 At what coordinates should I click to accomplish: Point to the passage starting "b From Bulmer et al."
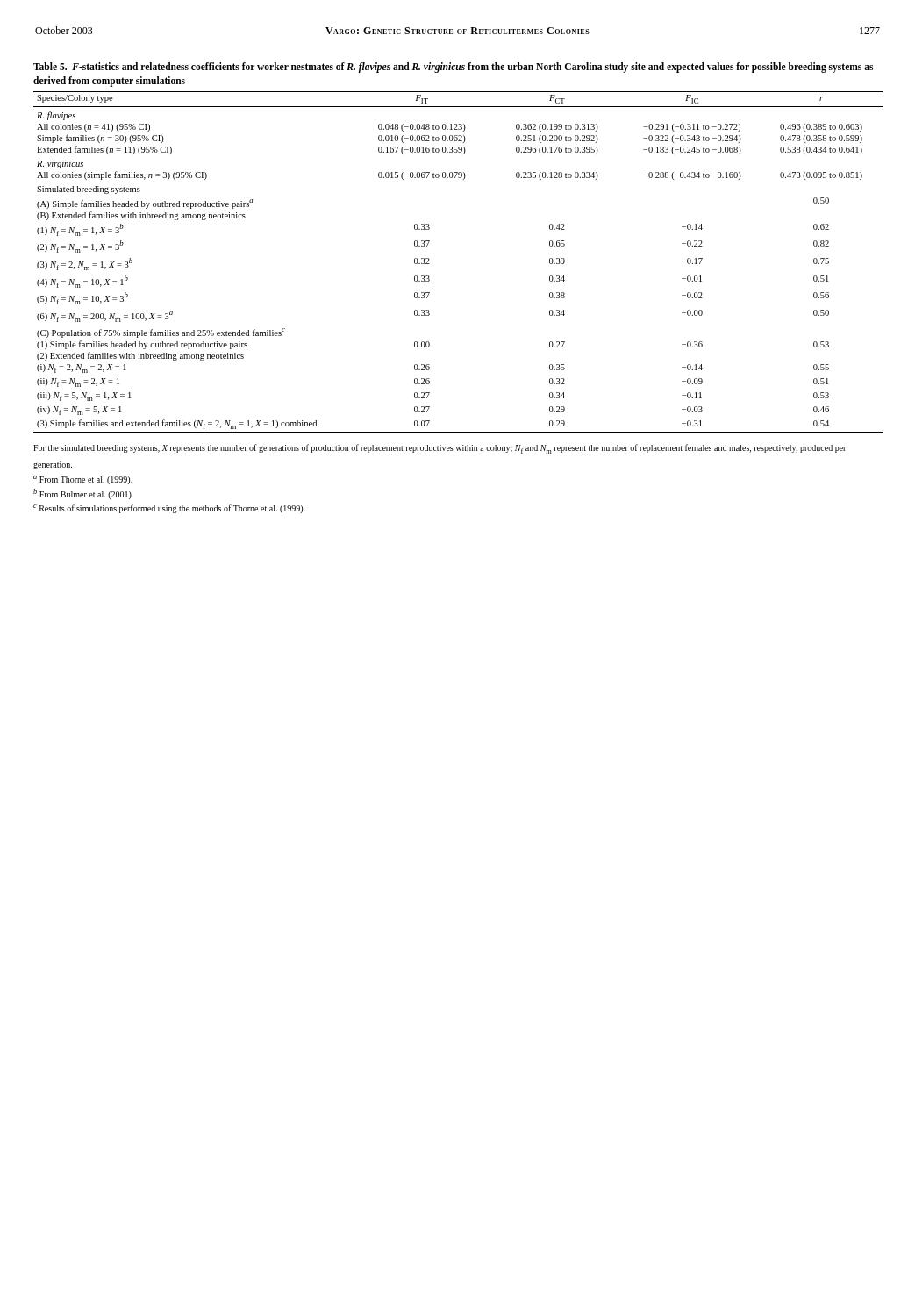(82, 493)
